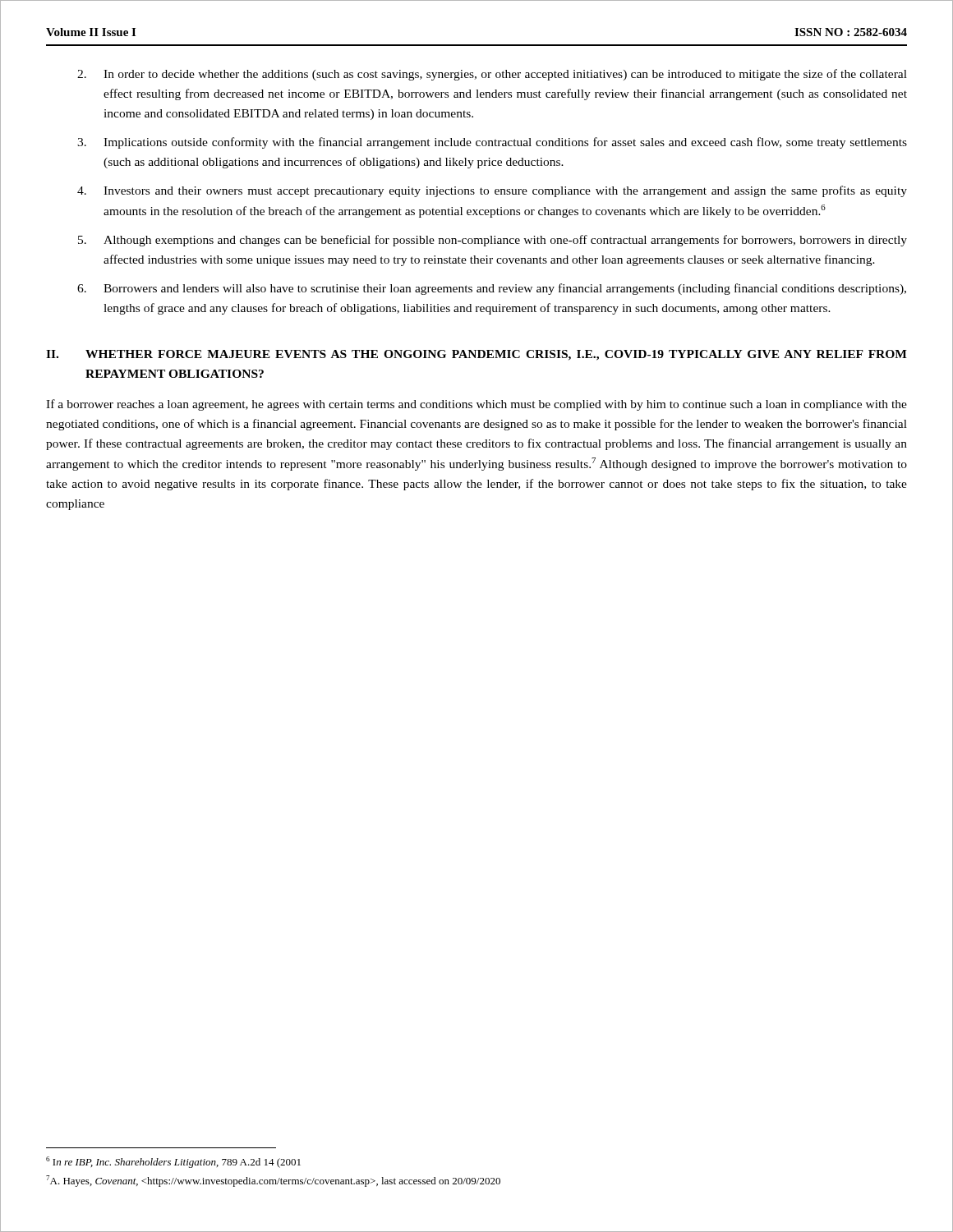953x1232 pixels.
Task: Locate the footnote that says "6 In re IBP,"
Action: (174, 1162)
